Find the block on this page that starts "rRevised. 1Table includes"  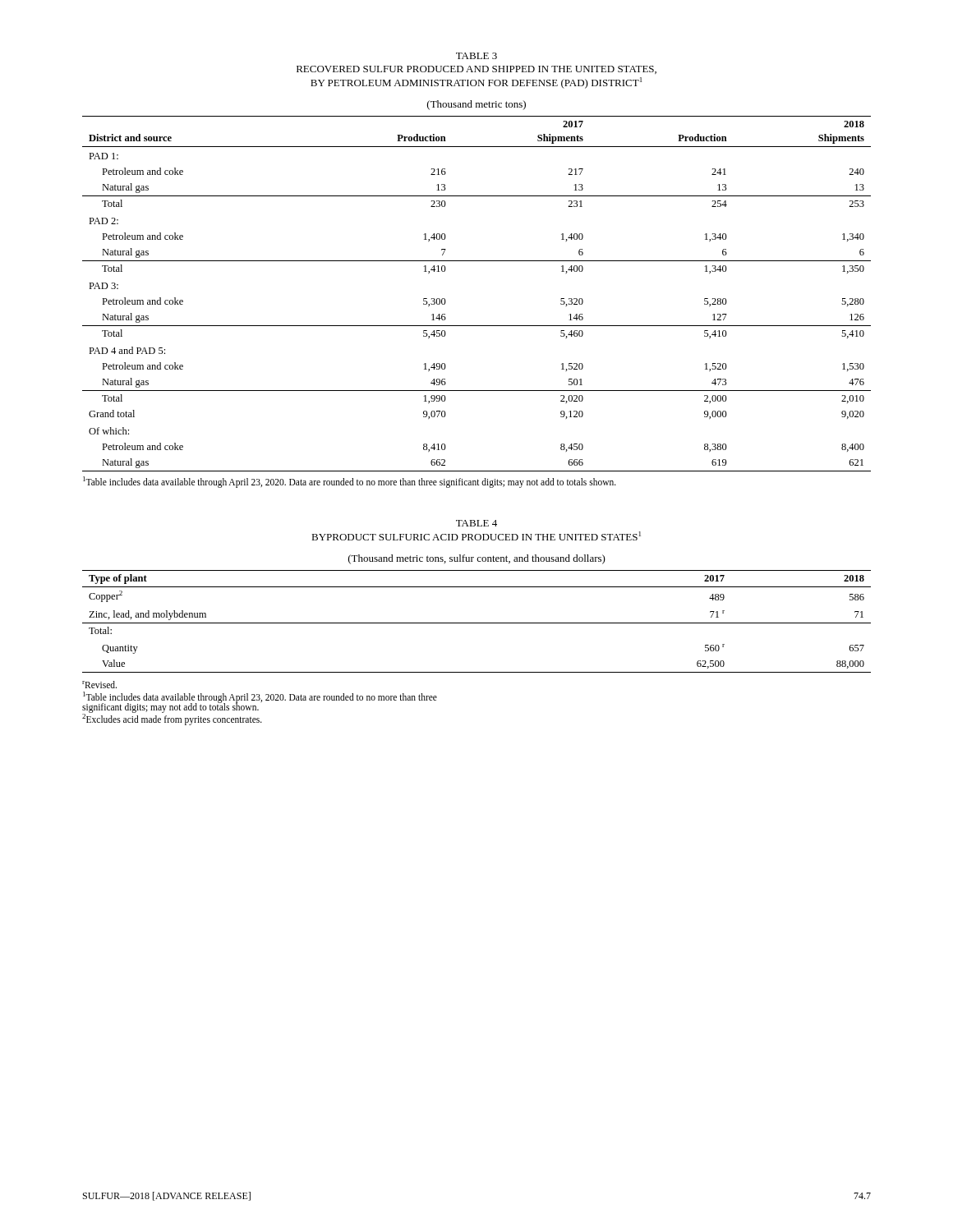260,701
